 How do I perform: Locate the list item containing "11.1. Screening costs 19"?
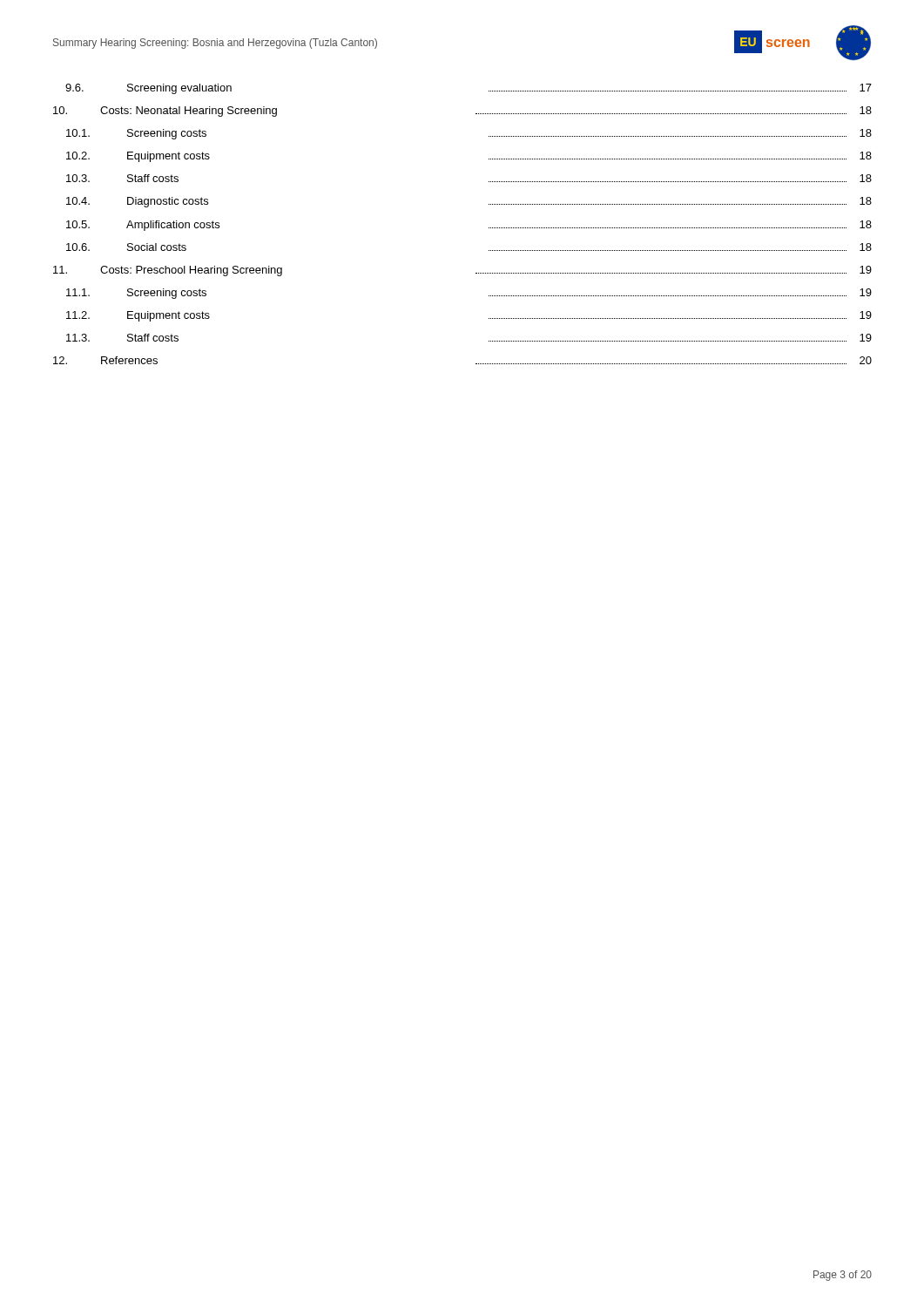[x=74, y=293]
